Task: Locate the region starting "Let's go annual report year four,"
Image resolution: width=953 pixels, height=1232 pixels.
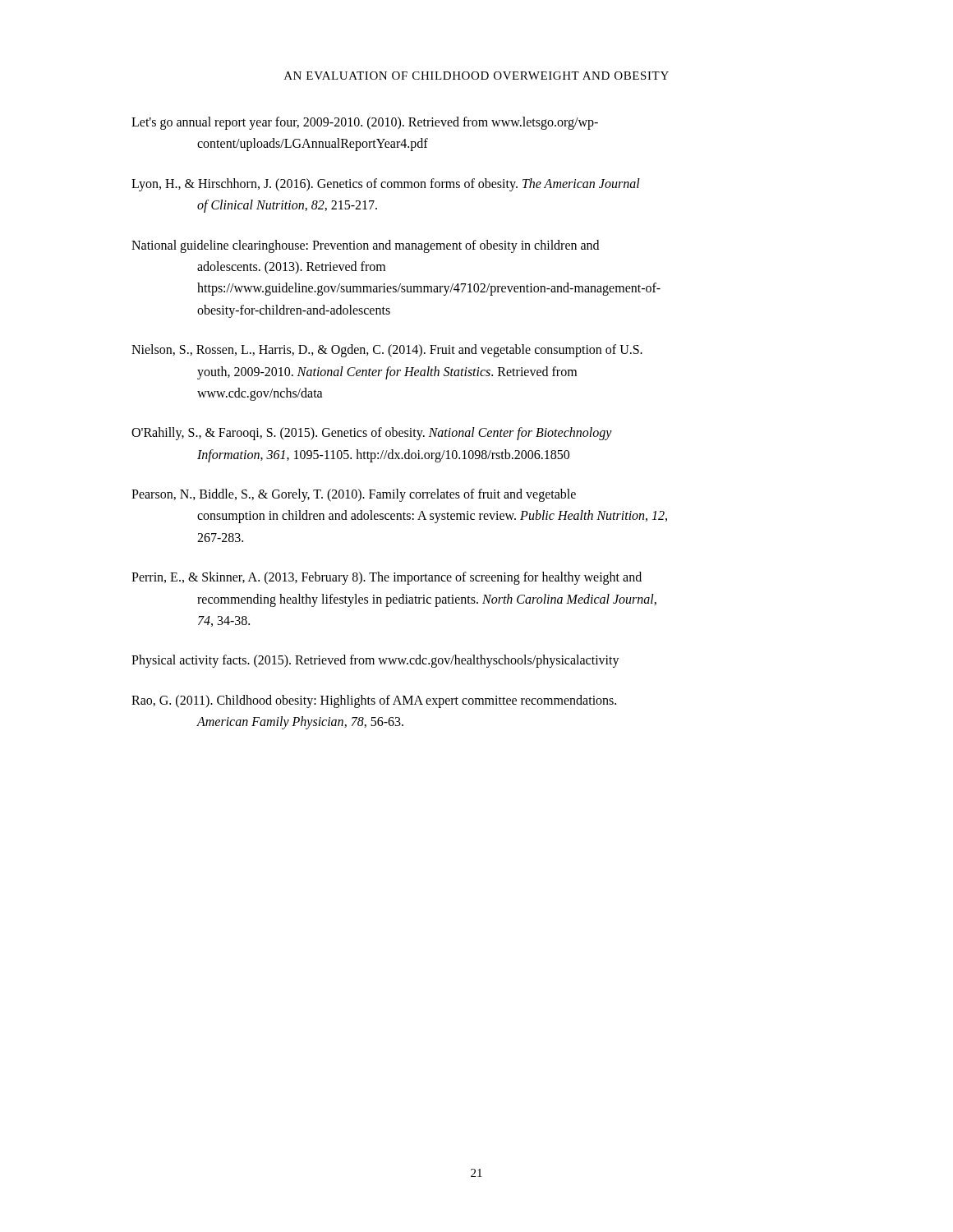Action: click(x=476, y=133)
